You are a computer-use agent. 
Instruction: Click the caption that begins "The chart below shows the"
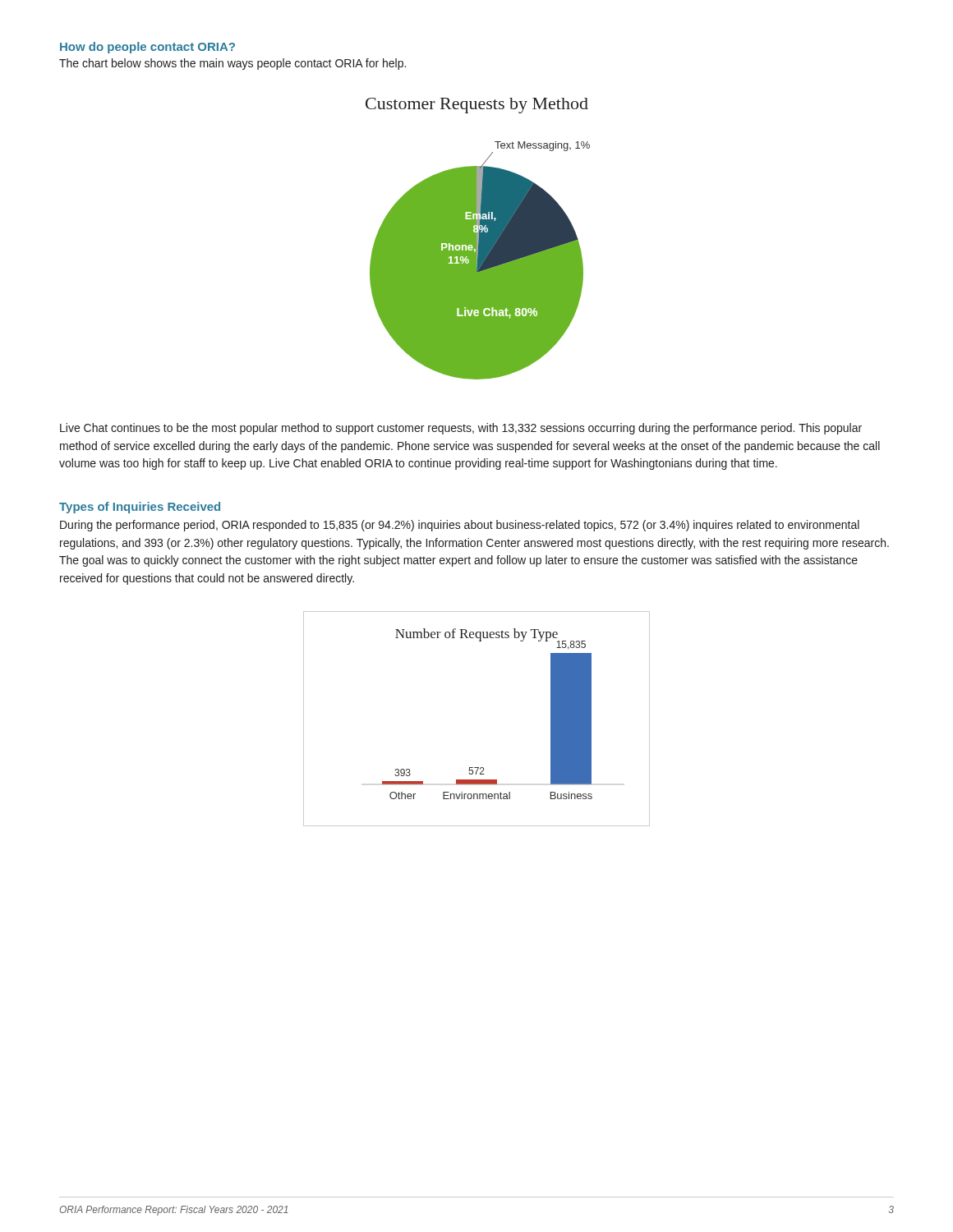[x=233, y=63]
